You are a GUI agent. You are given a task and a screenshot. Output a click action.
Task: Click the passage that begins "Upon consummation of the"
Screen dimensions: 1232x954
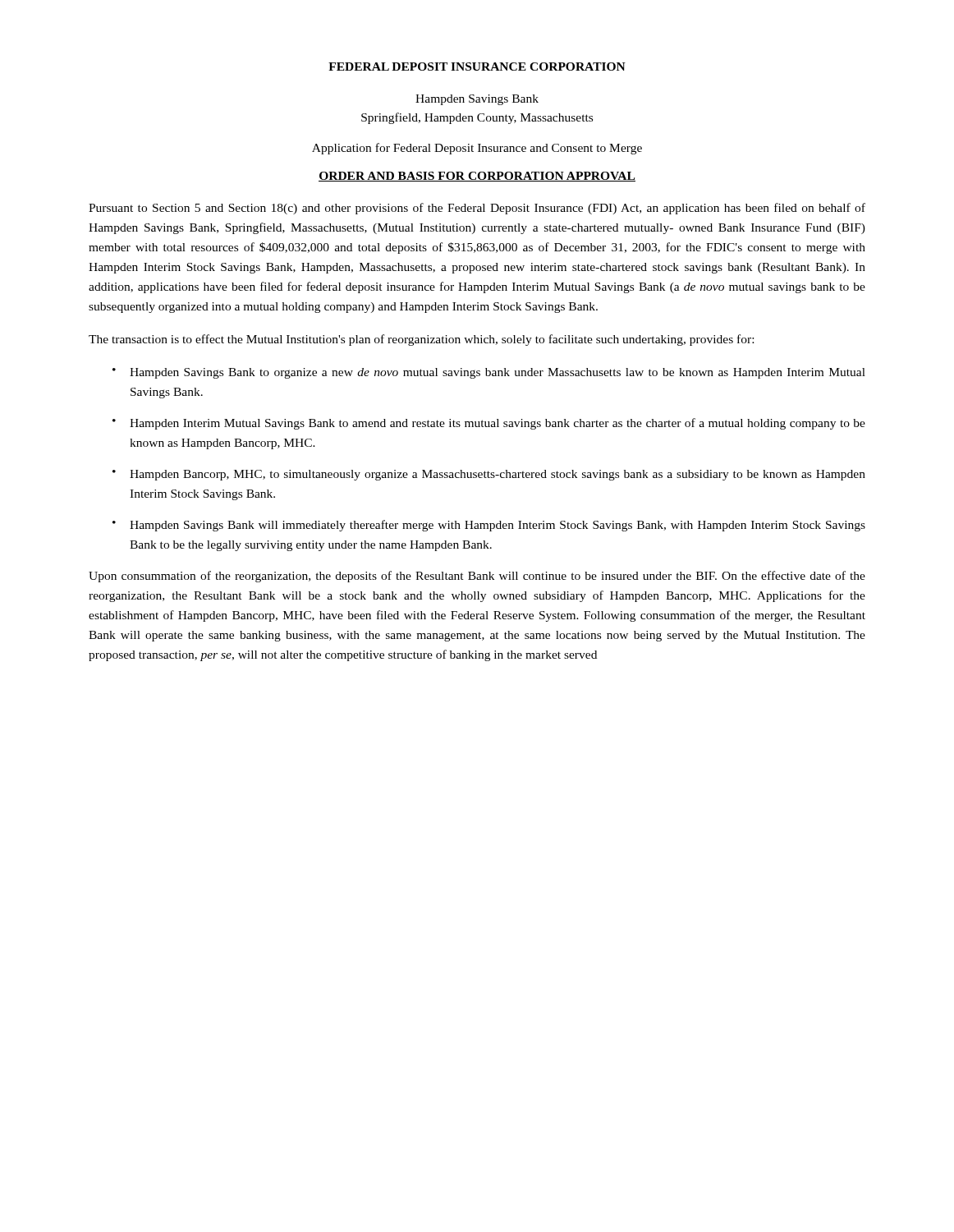pyautogui.click(x=477, y=615)
